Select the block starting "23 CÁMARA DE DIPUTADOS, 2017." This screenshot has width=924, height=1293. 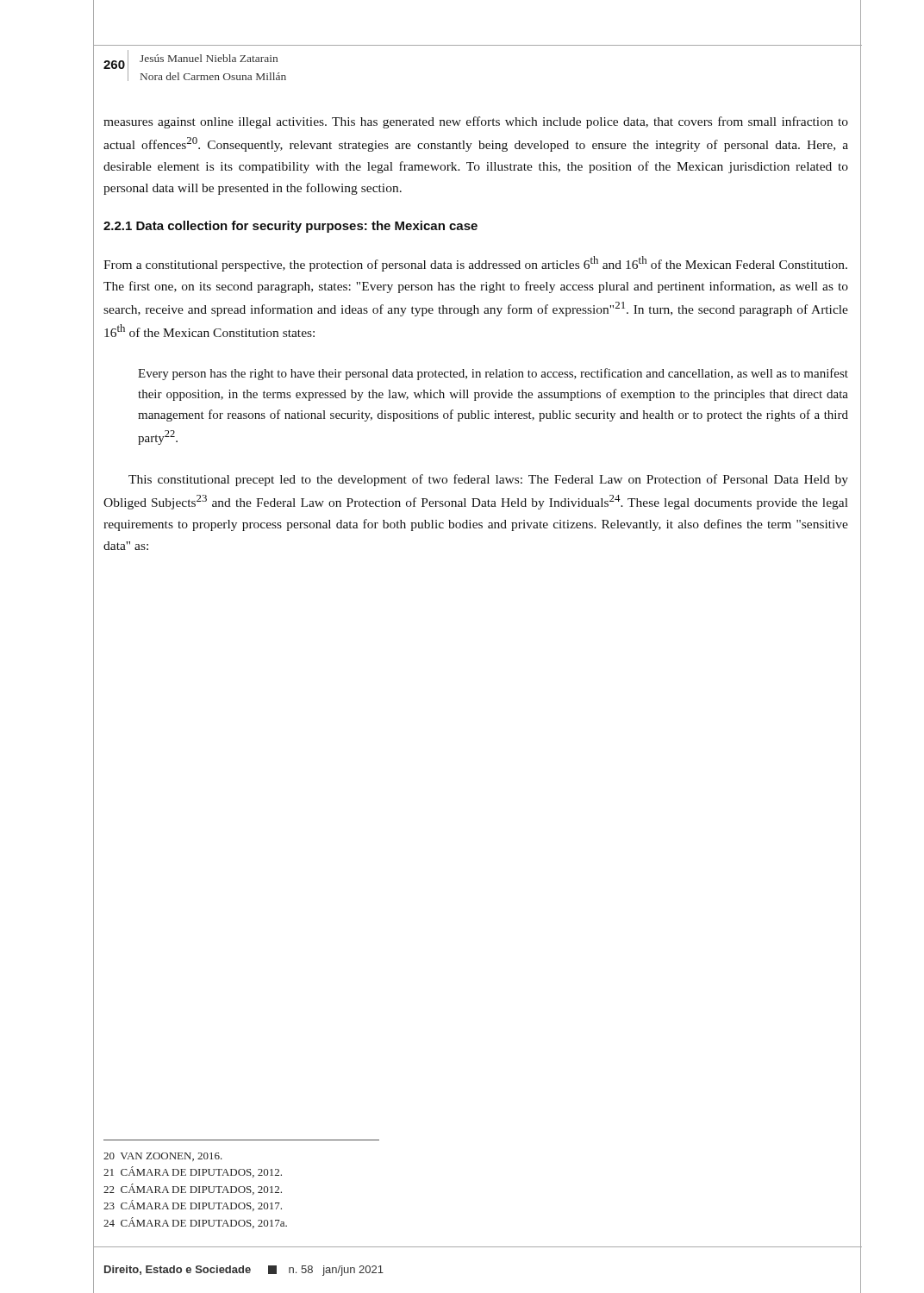[x=193, y=1205]
